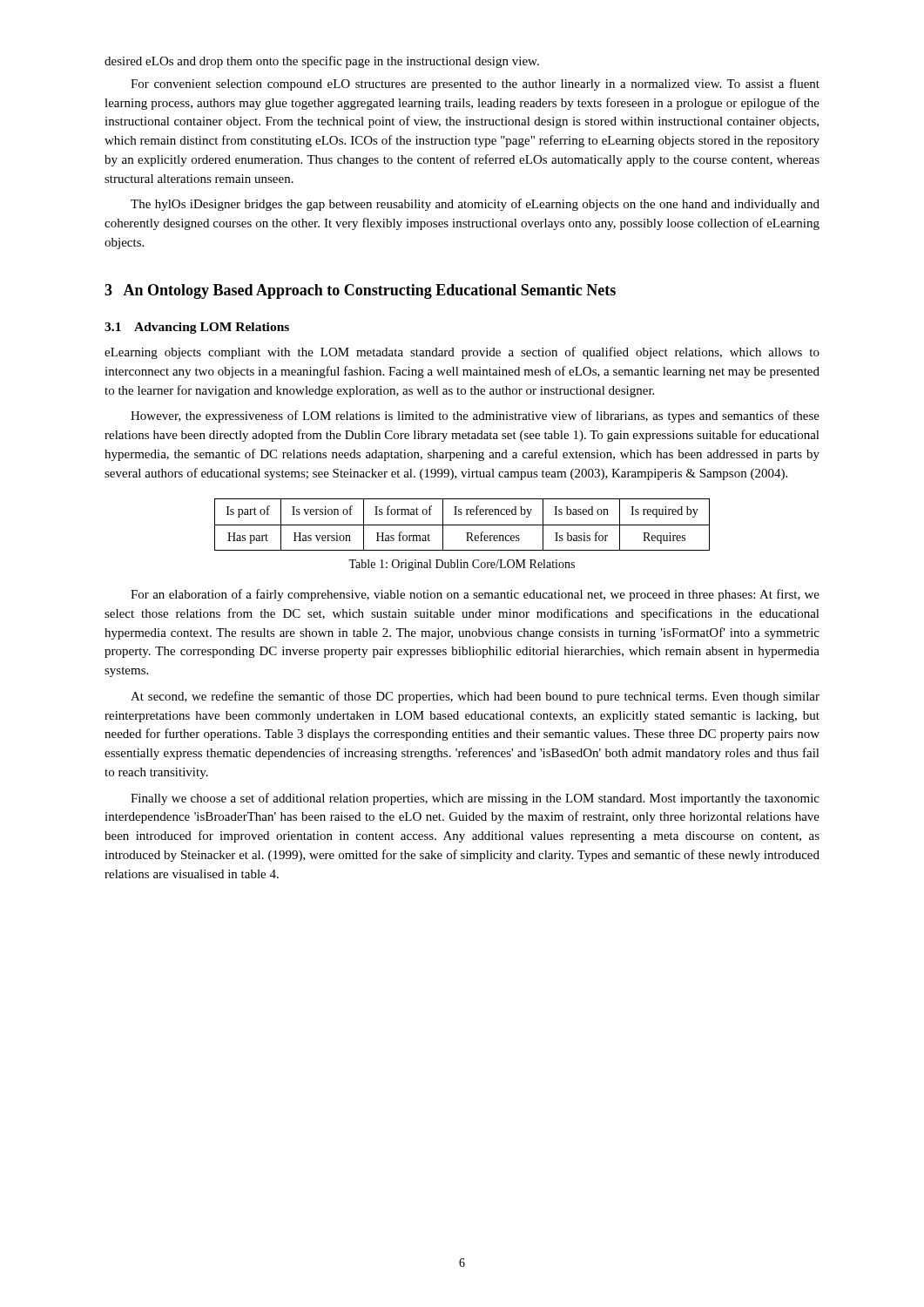Where is the caption that starts "Table 1: Original Dublin"?

pos(462,564)
